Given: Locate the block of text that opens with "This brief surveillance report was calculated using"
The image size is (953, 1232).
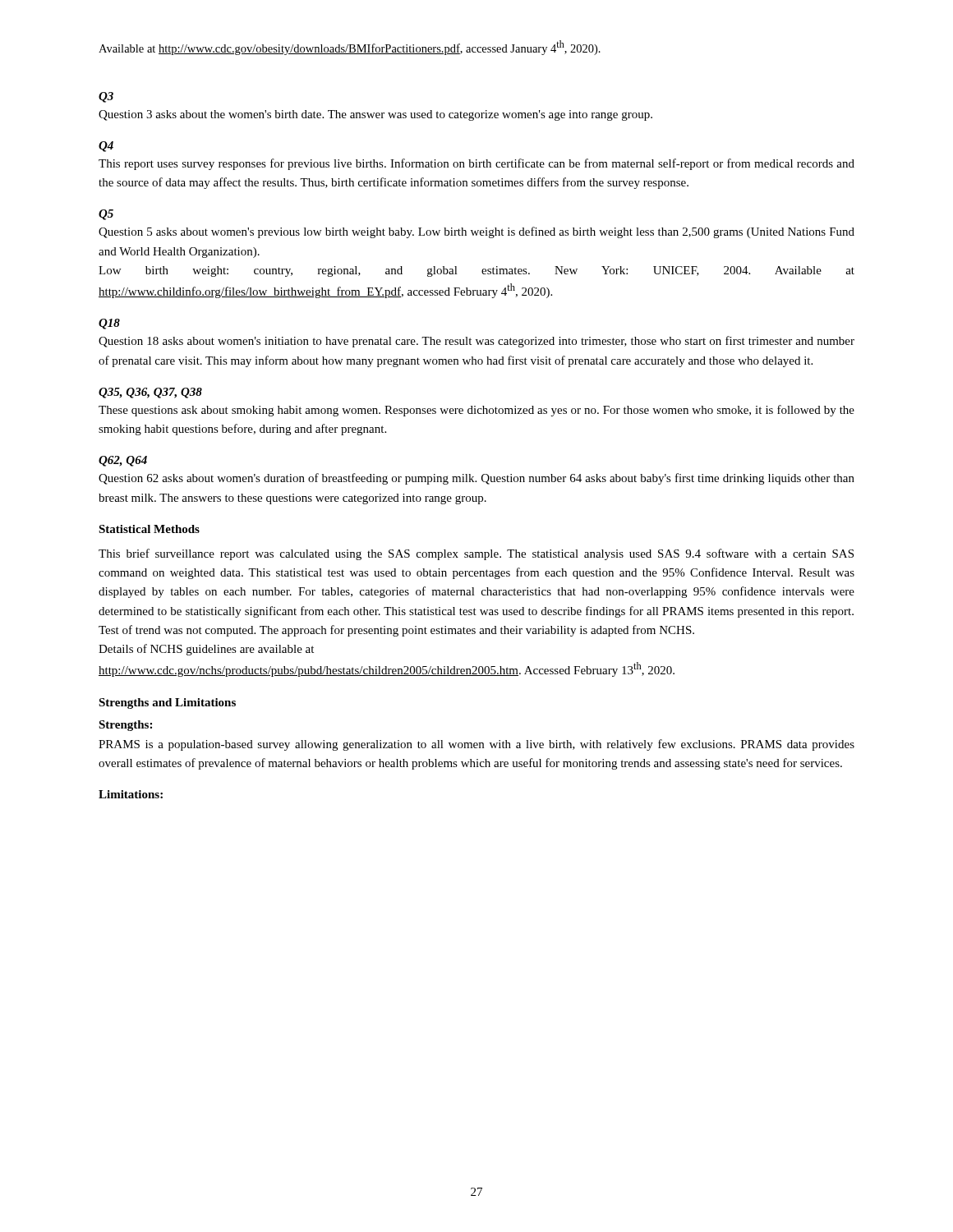Looking at the screenshot, I should point(476,612).
